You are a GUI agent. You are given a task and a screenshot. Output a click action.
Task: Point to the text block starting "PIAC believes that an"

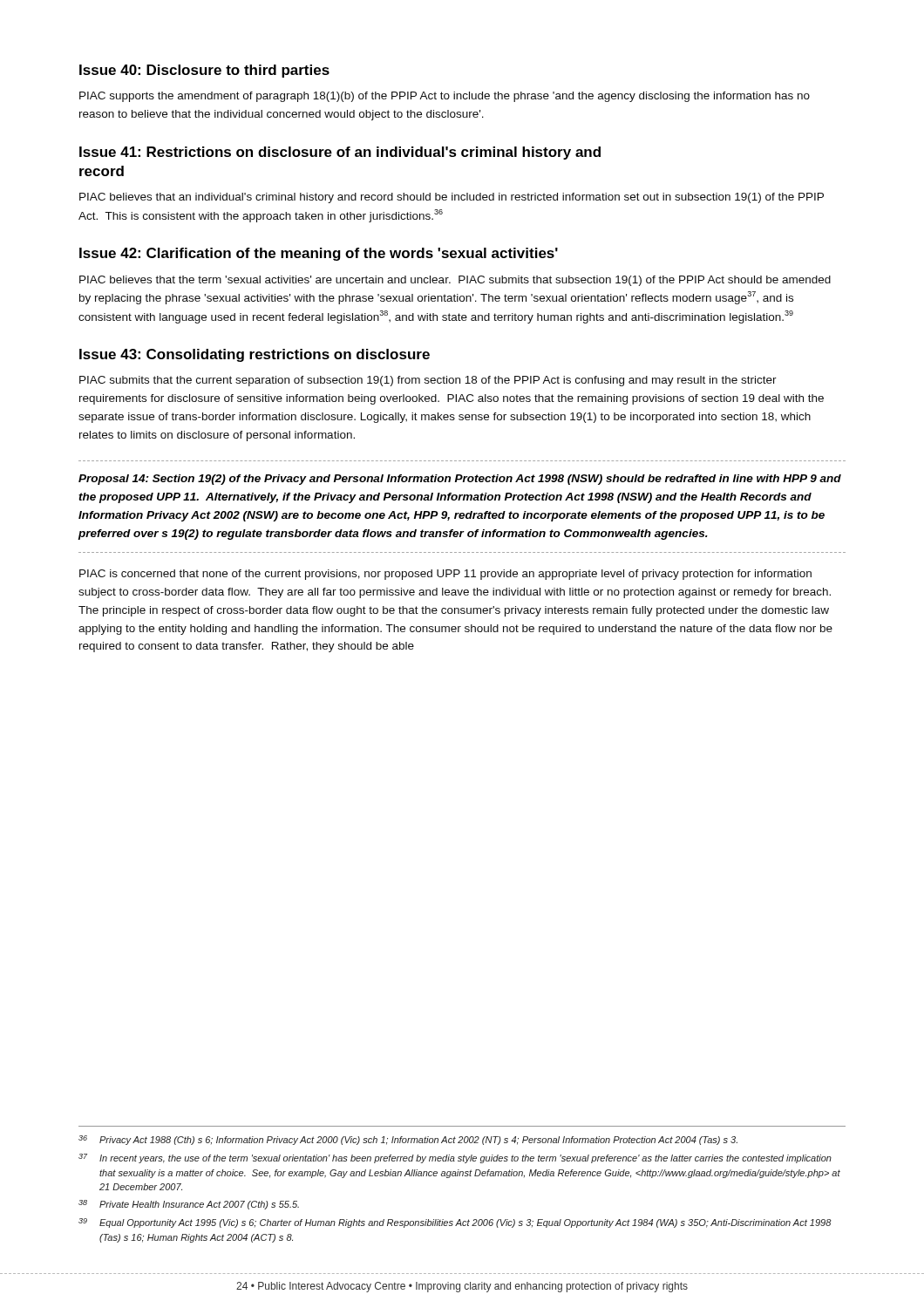[451, 206]
